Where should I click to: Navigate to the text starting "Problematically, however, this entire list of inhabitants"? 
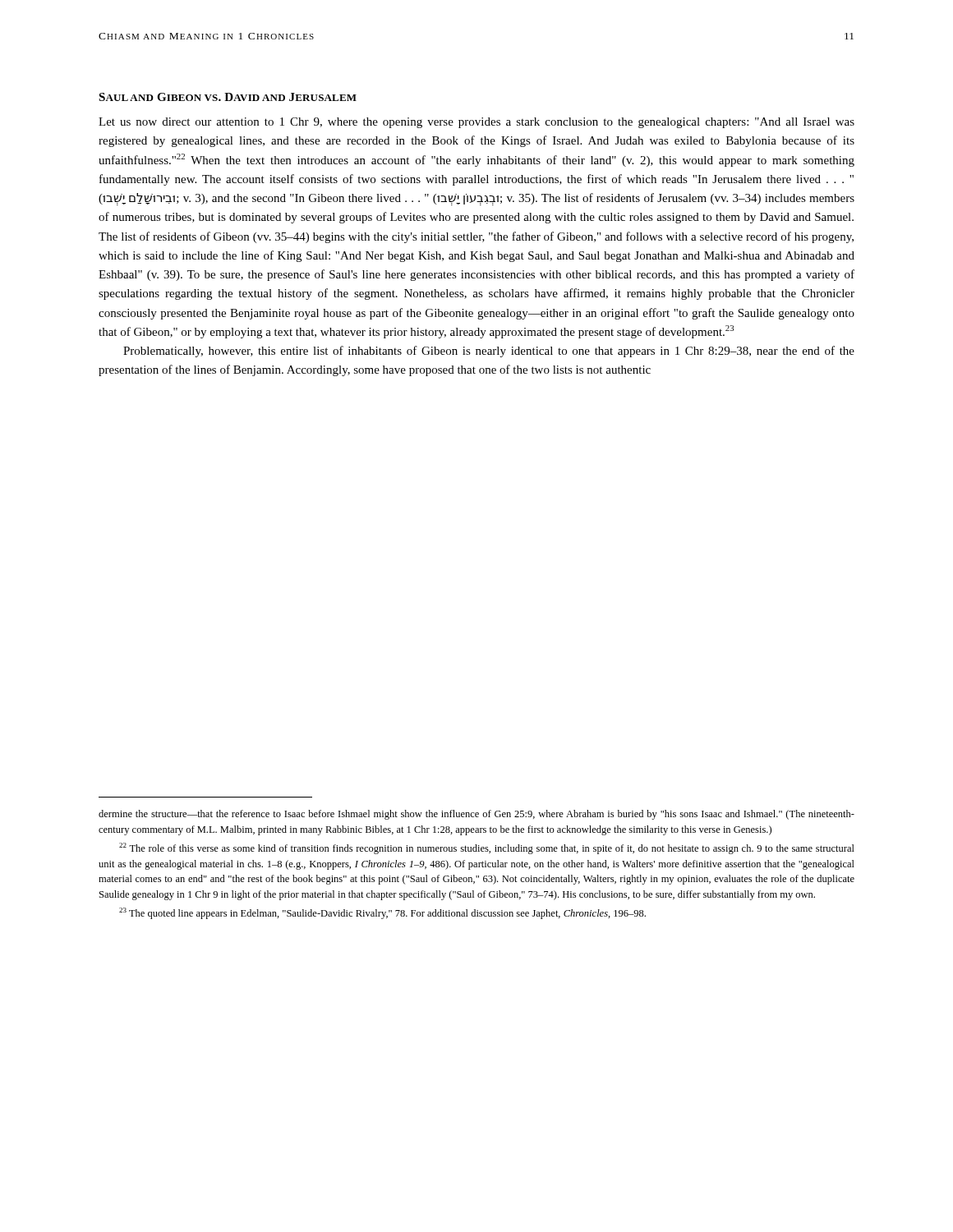pos(476,360)
